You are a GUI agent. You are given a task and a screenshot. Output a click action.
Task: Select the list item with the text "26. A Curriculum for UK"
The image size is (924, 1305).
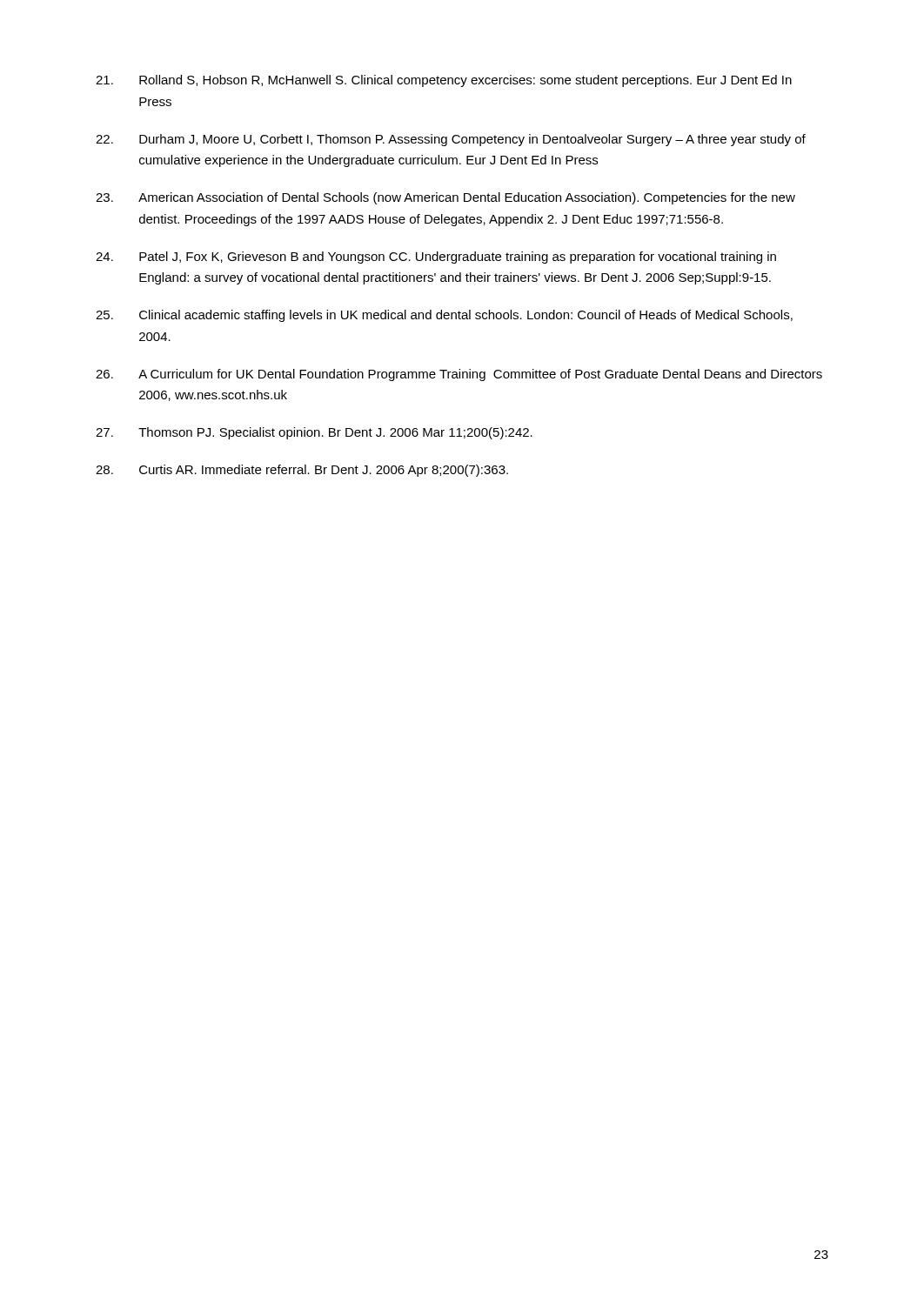coord(462,385)
